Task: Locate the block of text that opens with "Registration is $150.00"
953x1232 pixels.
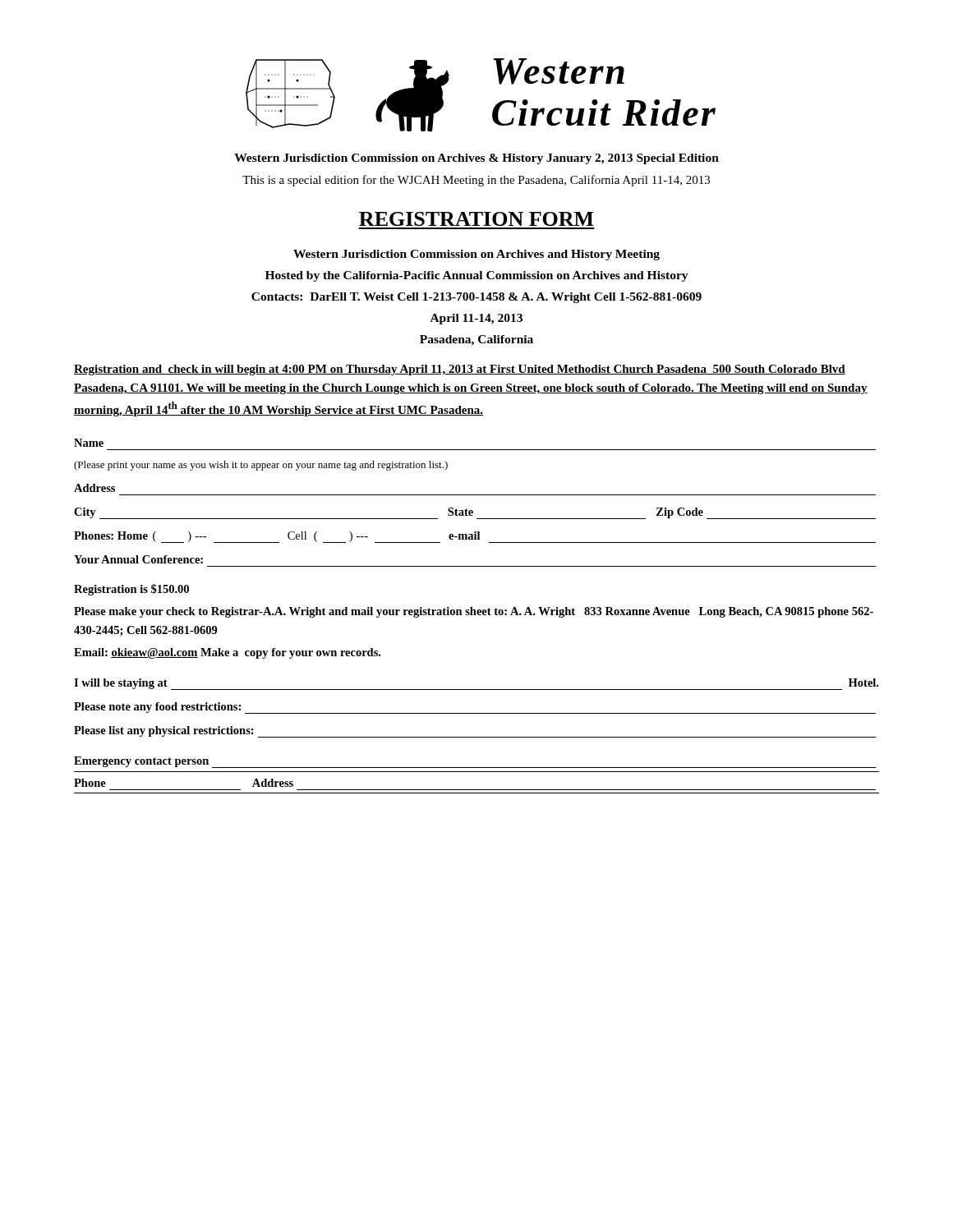Action: click(x=476, y=621)
